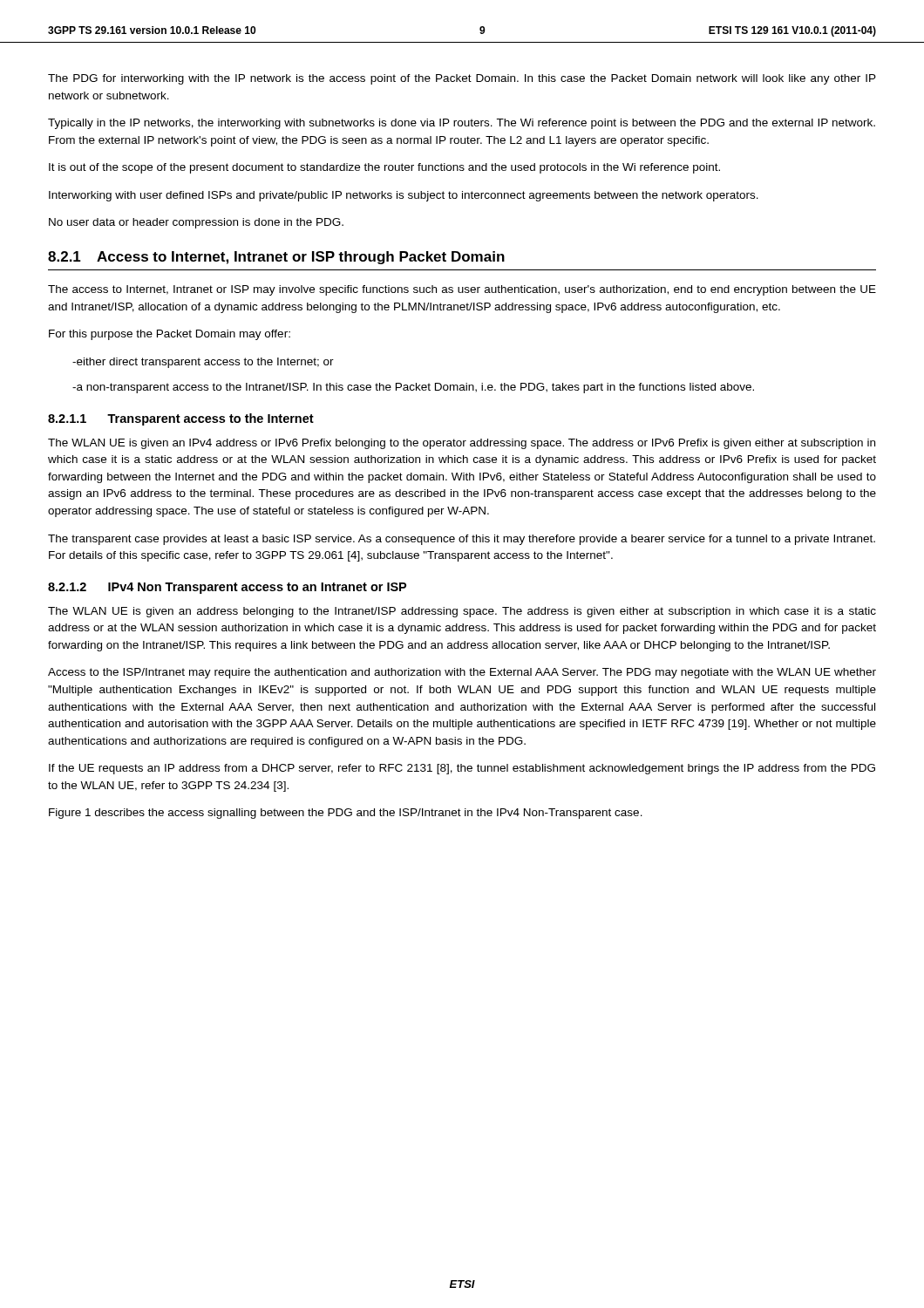Navigate to the block starting "8.2.1.2 IPv4 Non Transparent access to an"
The image size is (924, 1308).
(x=227, y=587)
